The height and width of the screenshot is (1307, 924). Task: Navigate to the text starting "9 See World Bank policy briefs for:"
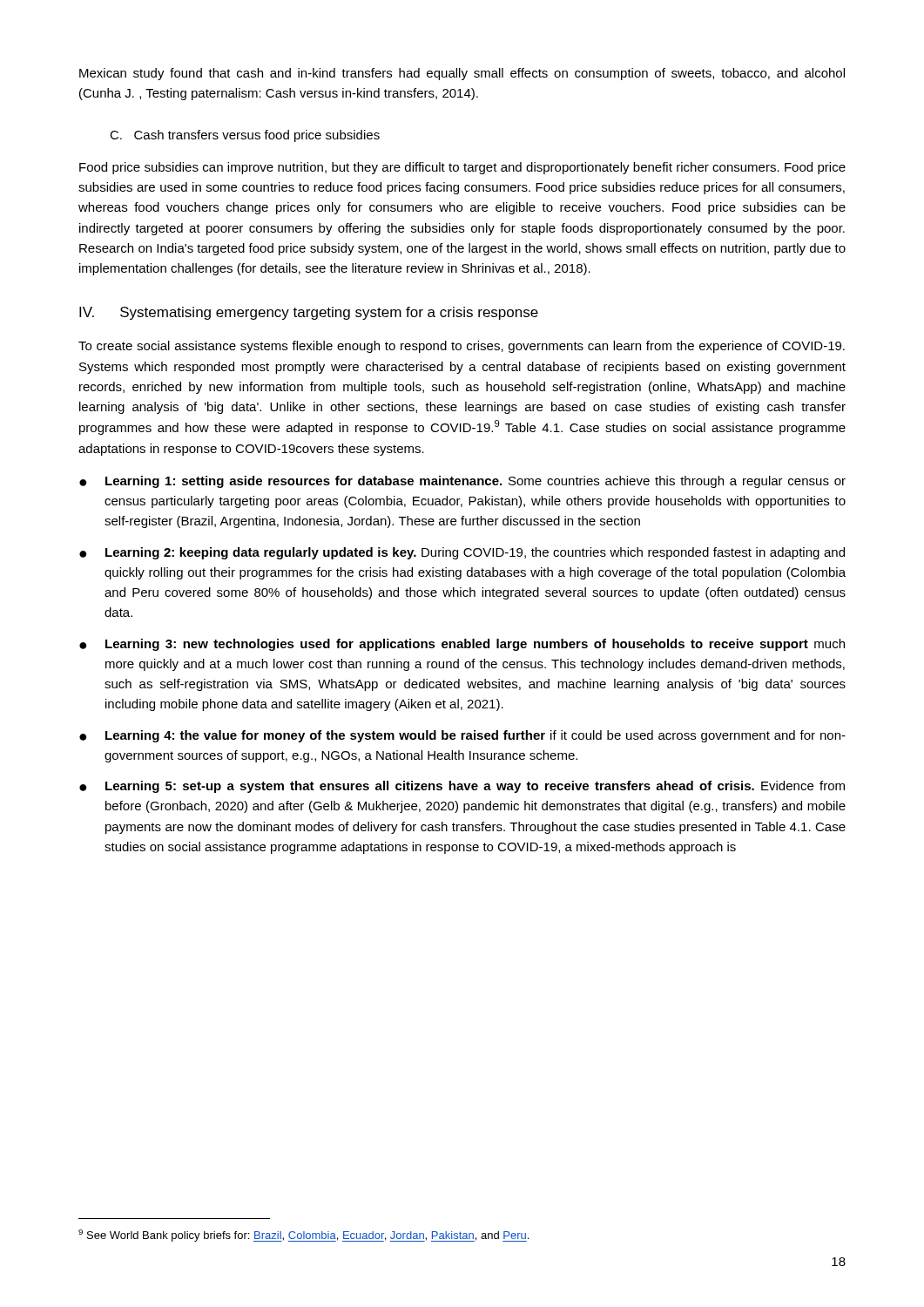304,1235
